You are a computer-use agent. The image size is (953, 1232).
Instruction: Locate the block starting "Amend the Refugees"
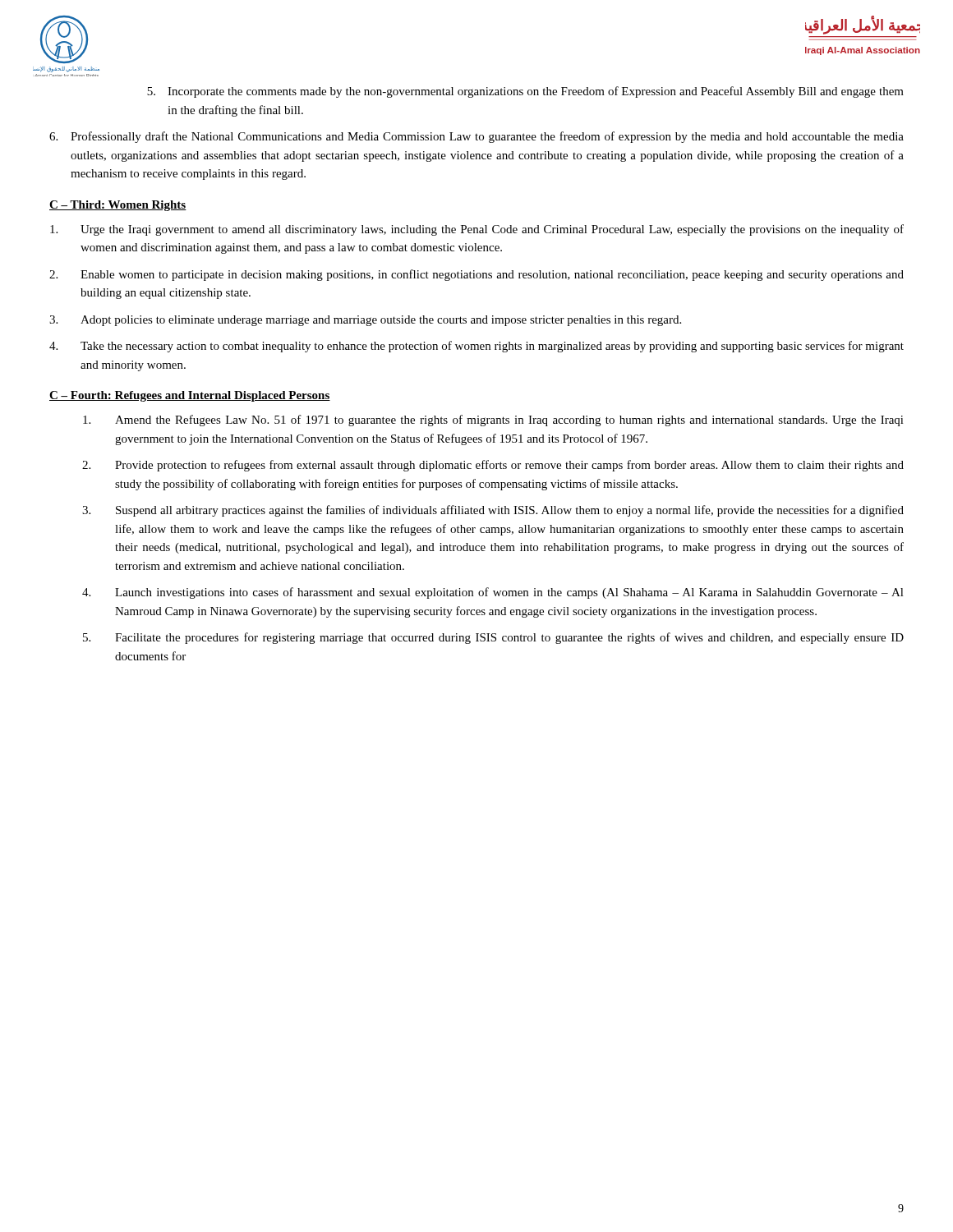493,429
